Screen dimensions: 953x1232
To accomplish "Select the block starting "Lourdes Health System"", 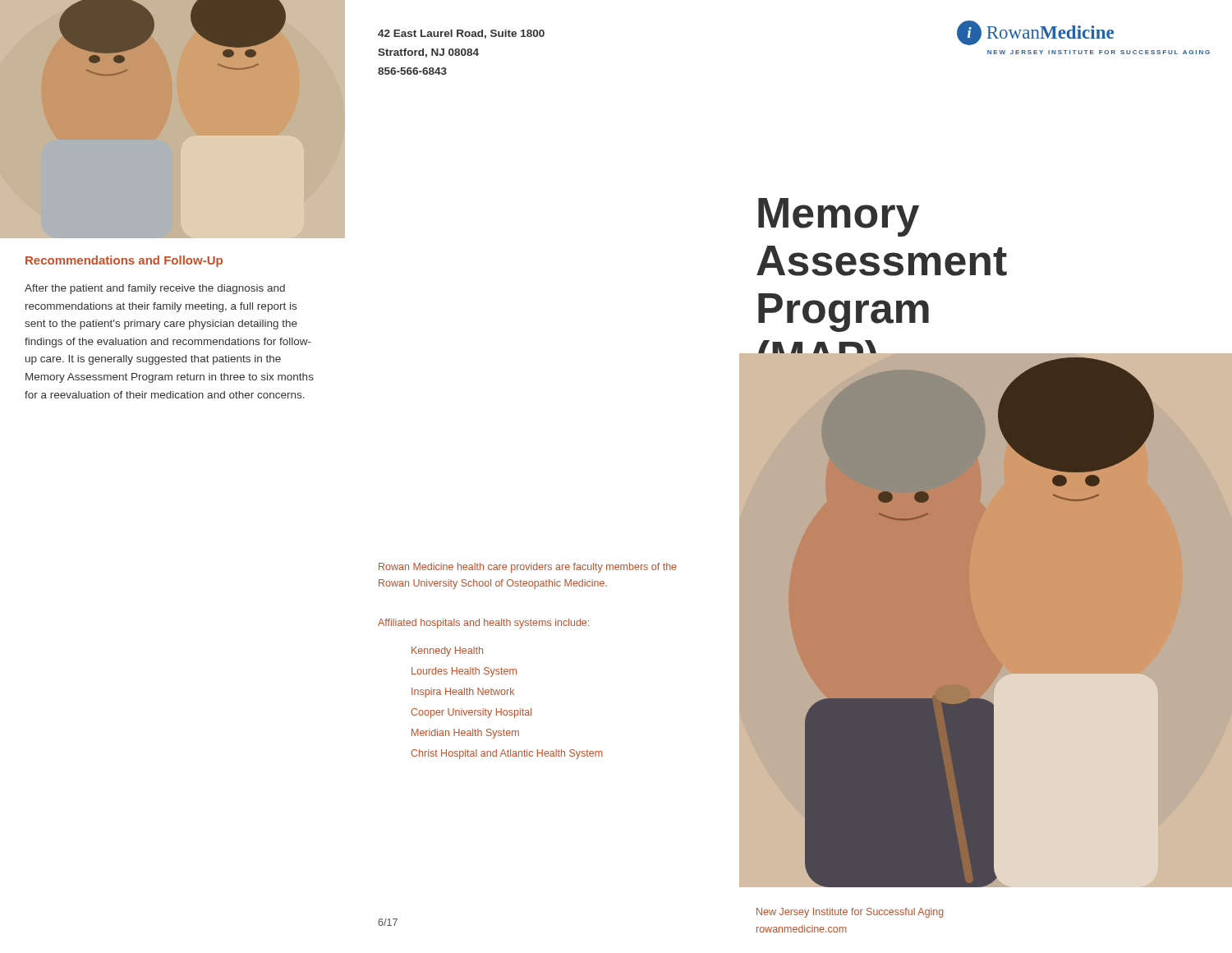I will pyautogui.click(x=464, y=671).
